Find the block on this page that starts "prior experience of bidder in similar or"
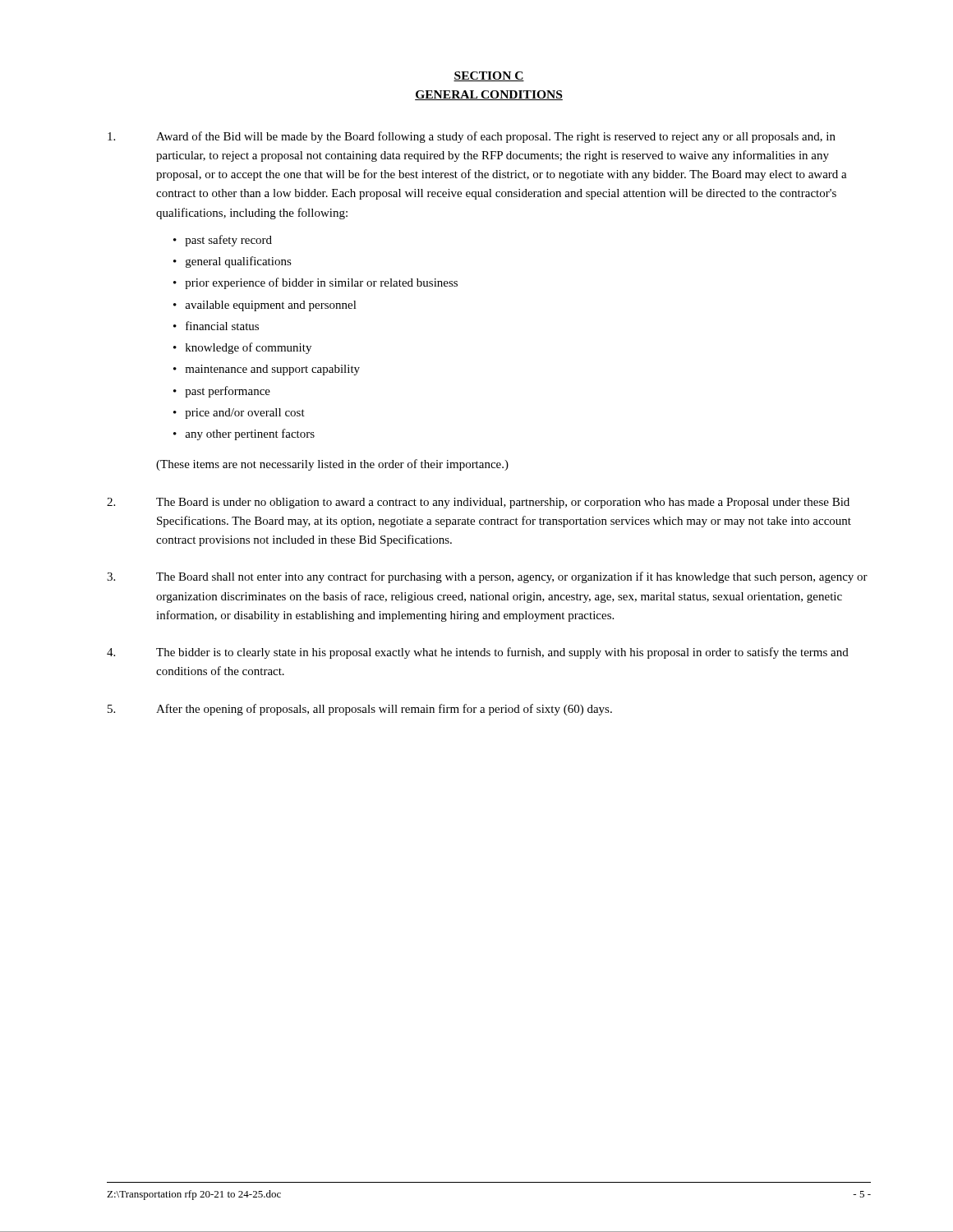Viewport: 953px width, 1232px height. [322, 283]
